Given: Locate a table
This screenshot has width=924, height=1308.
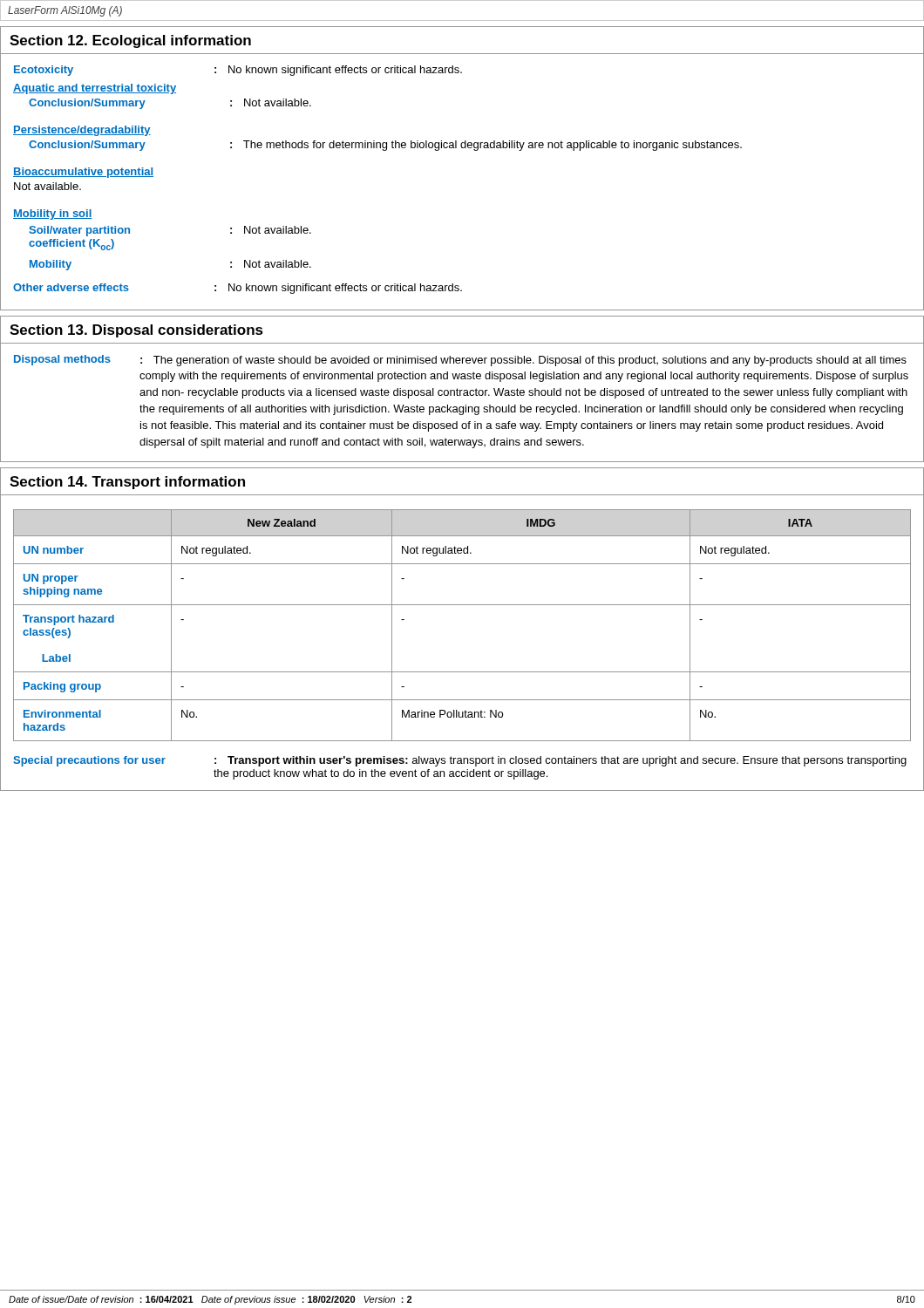Looking at the screenshot, I should (x=462, y=625).
